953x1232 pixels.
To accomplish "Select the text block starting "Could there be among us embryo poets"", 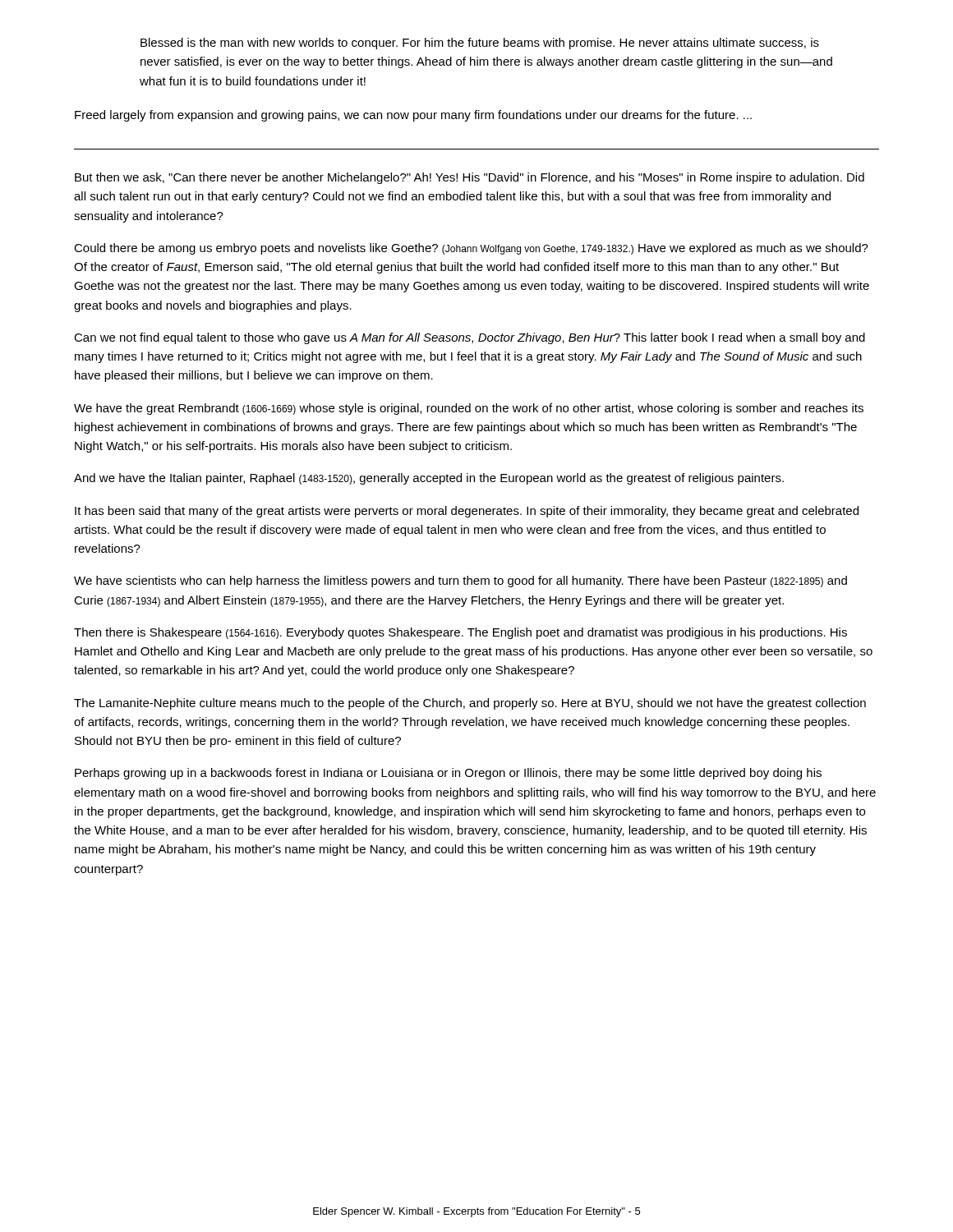I will coord(472,276).
